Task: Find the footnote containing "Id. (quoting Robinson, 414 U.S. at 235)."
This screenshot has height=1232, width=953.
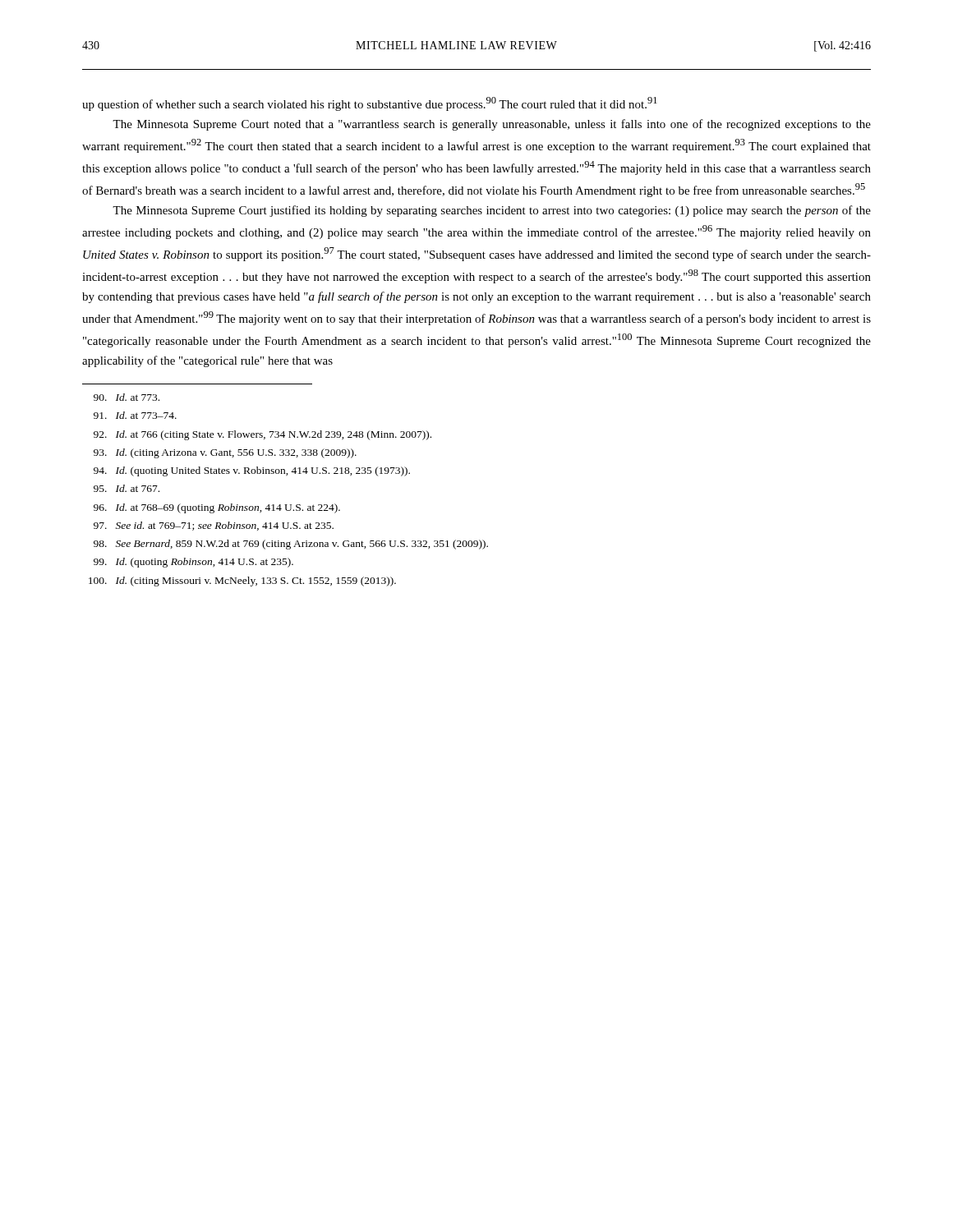Action: (193, 563)
